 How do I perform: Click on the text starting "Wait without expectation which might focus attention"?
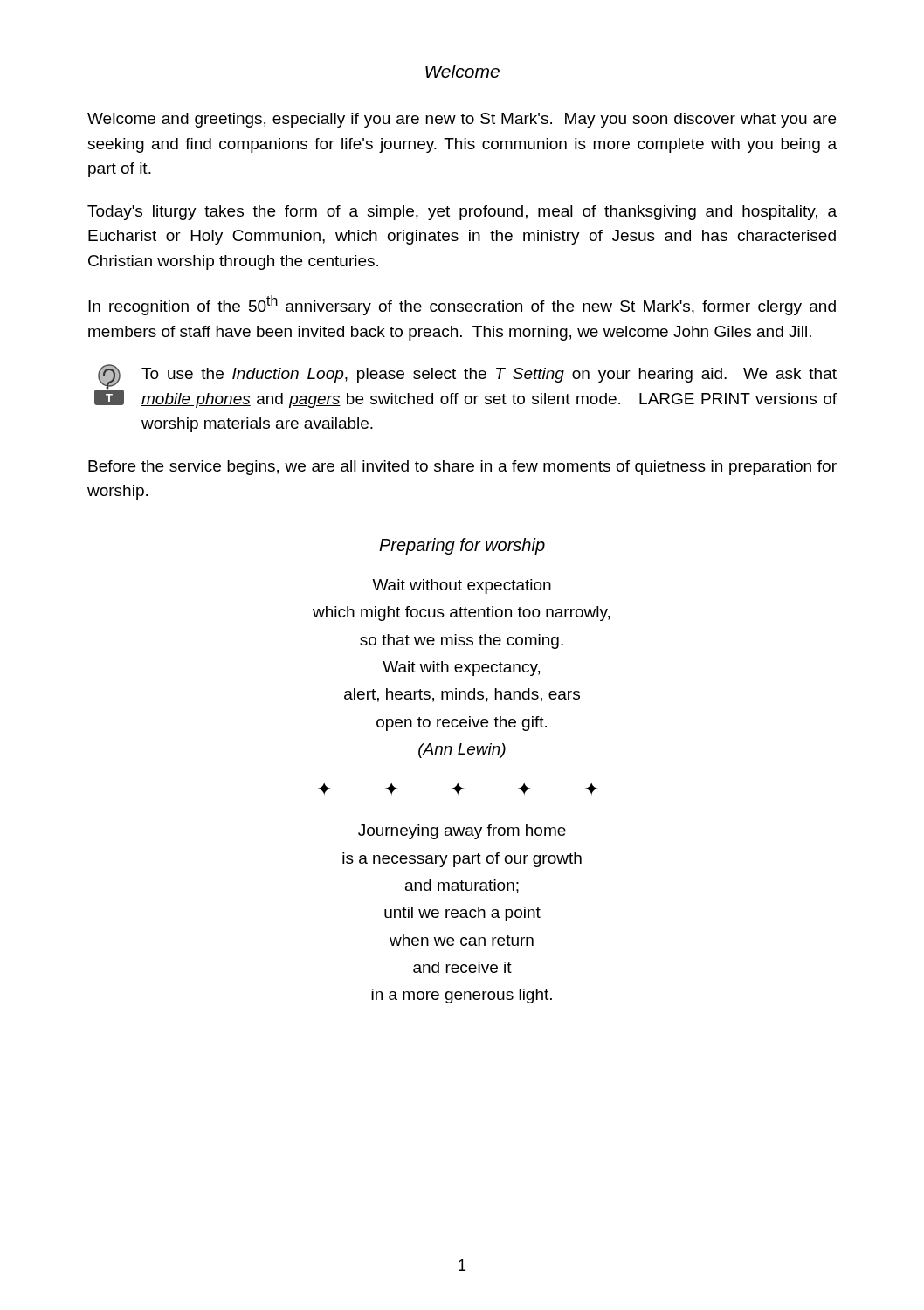point(462,667)
